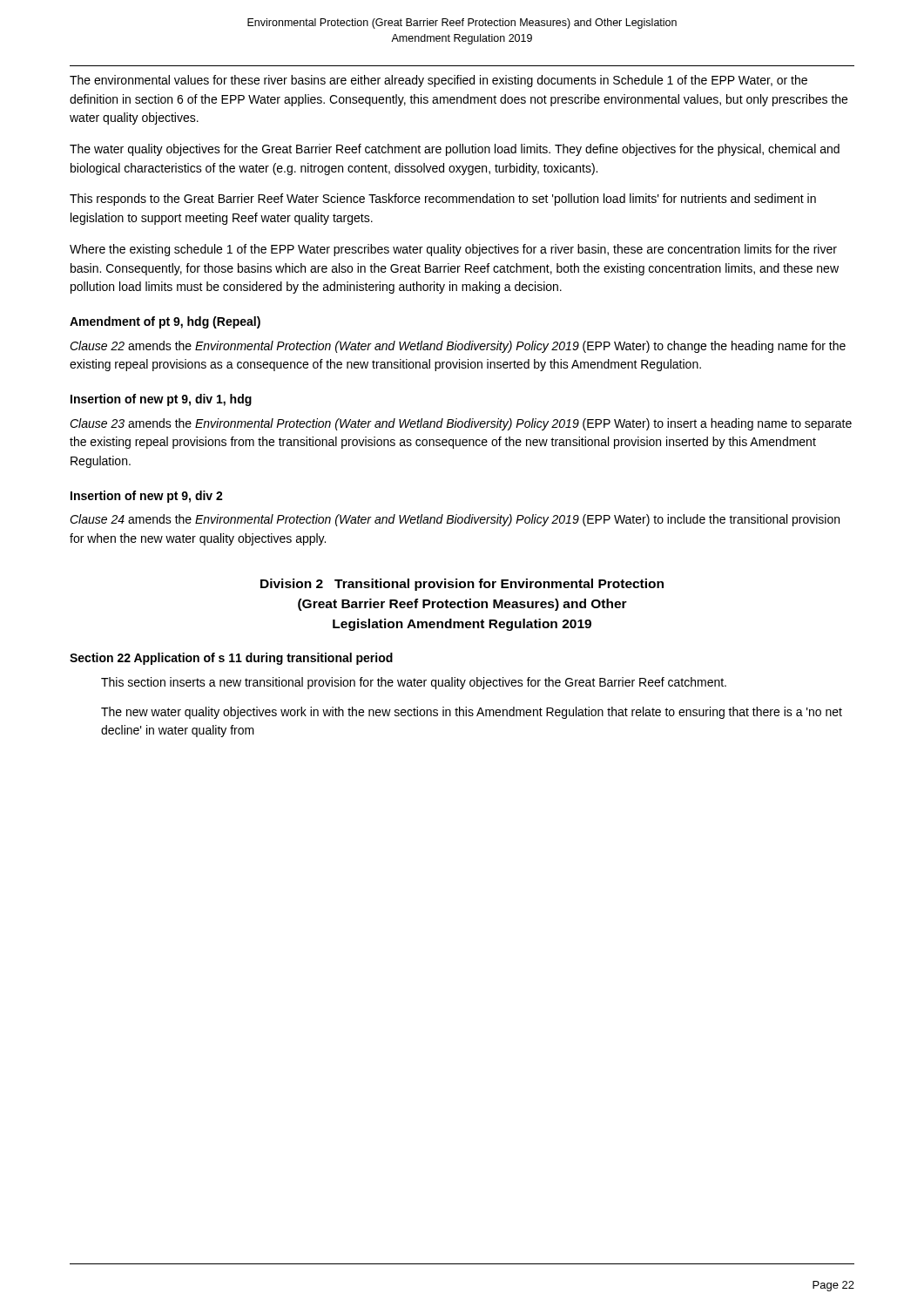Select the region starting "Amendment of pt 9, hdg (Repeal)"

pyautogui.click(x=165, y=321)
